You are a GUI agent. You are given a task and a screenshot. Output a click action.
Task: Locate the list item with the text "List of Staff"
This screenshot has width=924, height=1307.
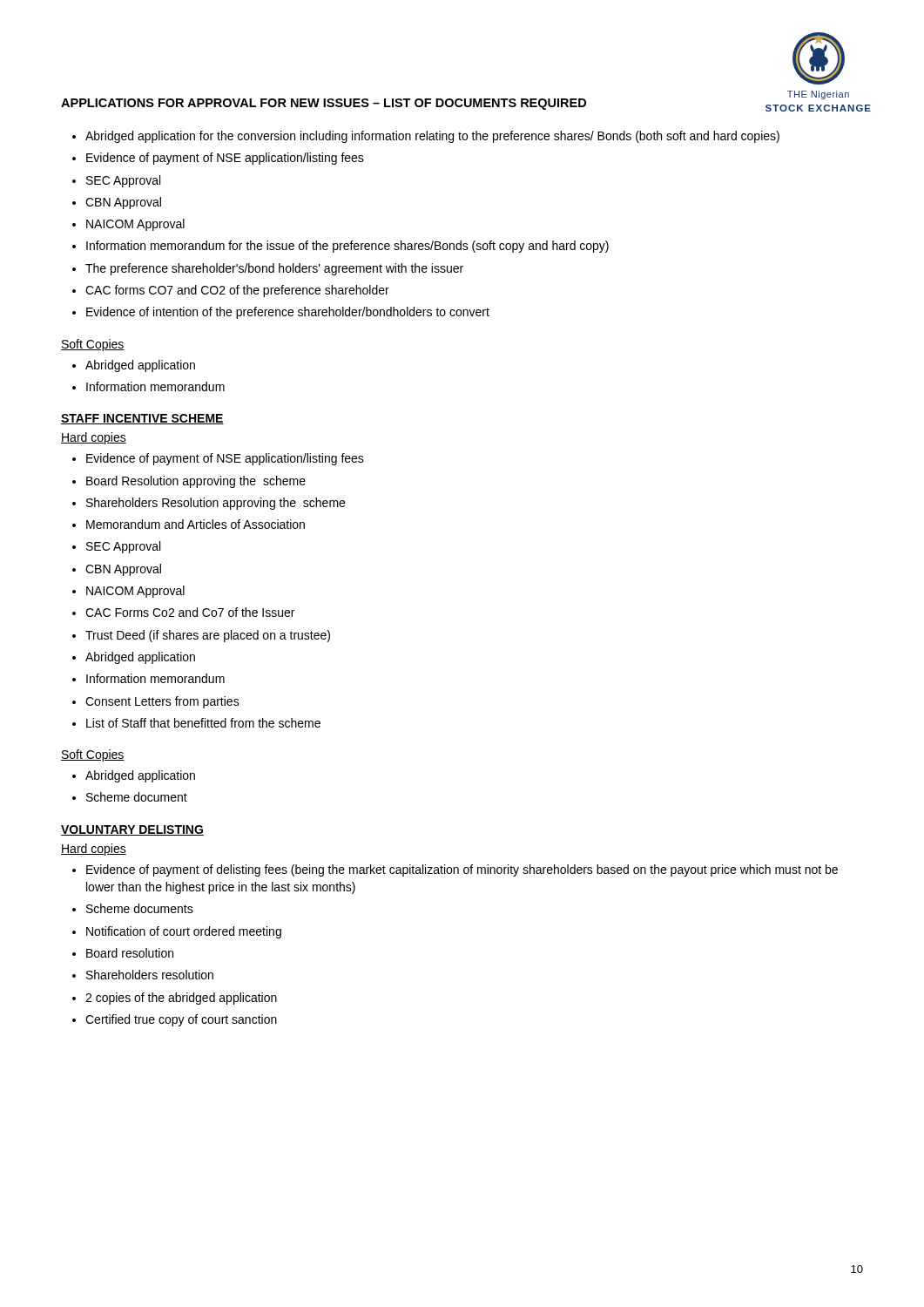tap(203, 723)
